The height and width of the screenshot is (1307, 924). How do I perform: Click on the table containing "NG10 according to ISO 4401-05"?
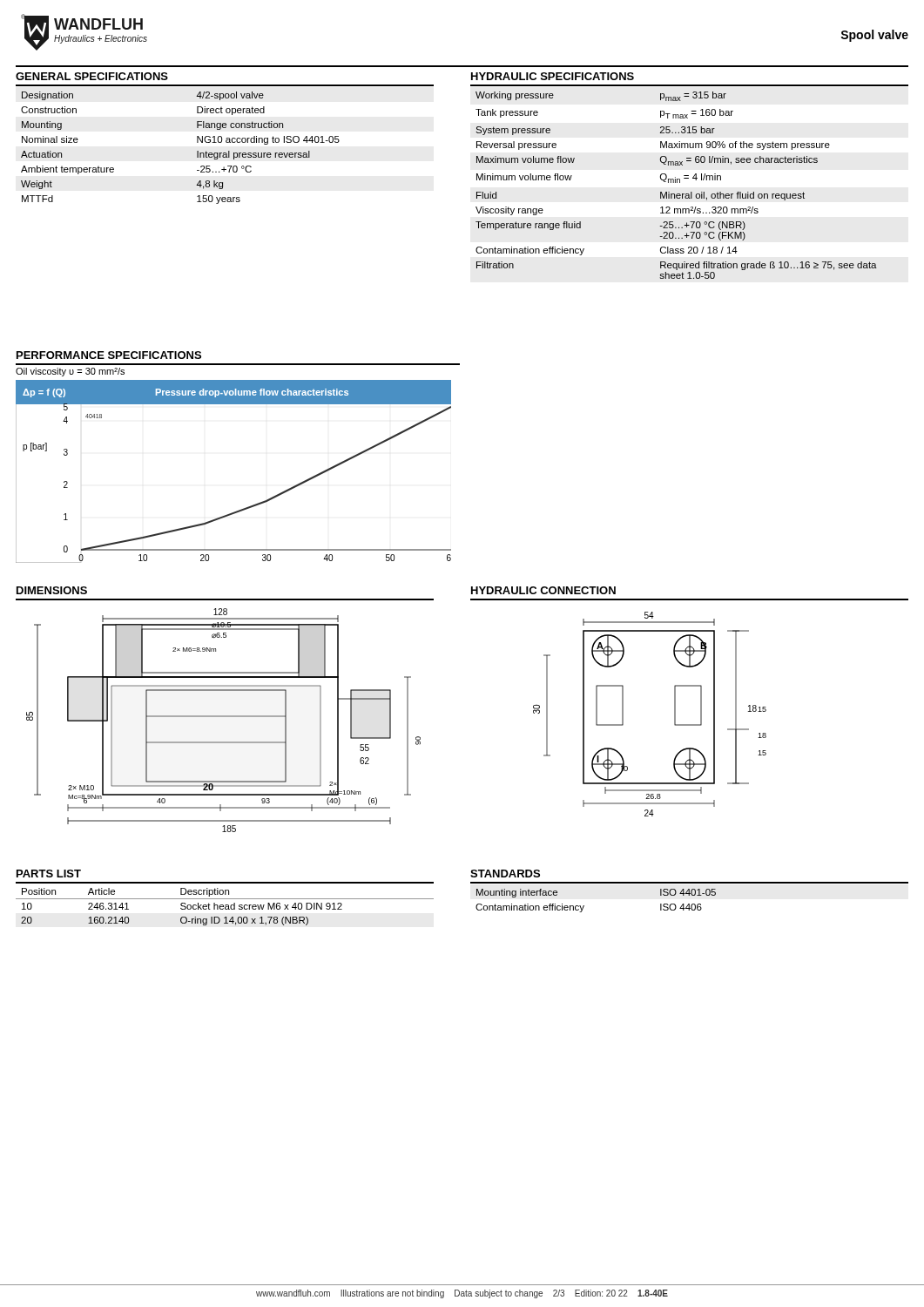tap(225, 146)
